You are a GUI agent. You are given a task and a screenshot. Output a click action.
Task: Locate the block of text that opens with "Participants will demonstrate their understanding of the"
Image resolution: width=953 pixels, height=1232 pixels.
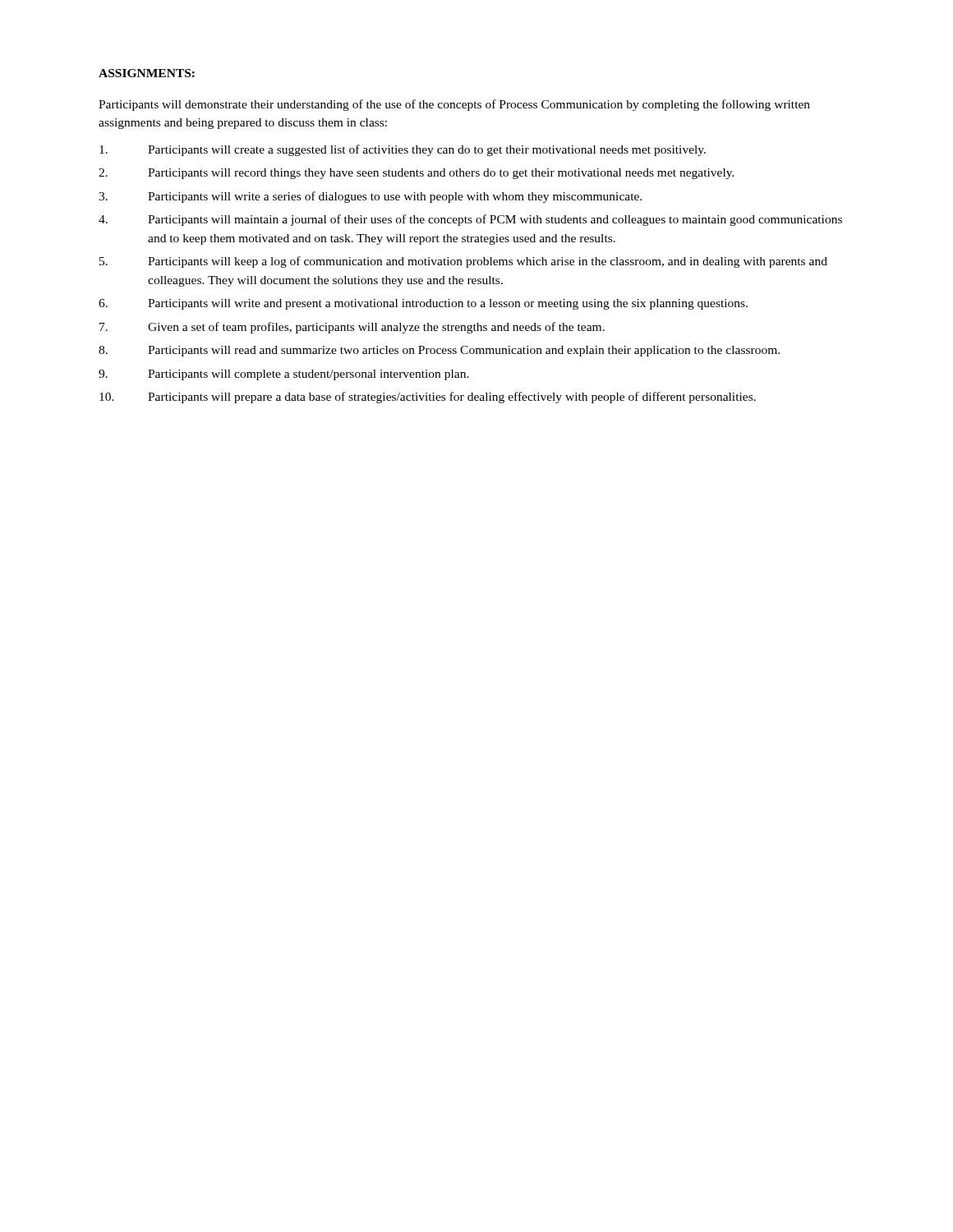click(x=454, y=113)
